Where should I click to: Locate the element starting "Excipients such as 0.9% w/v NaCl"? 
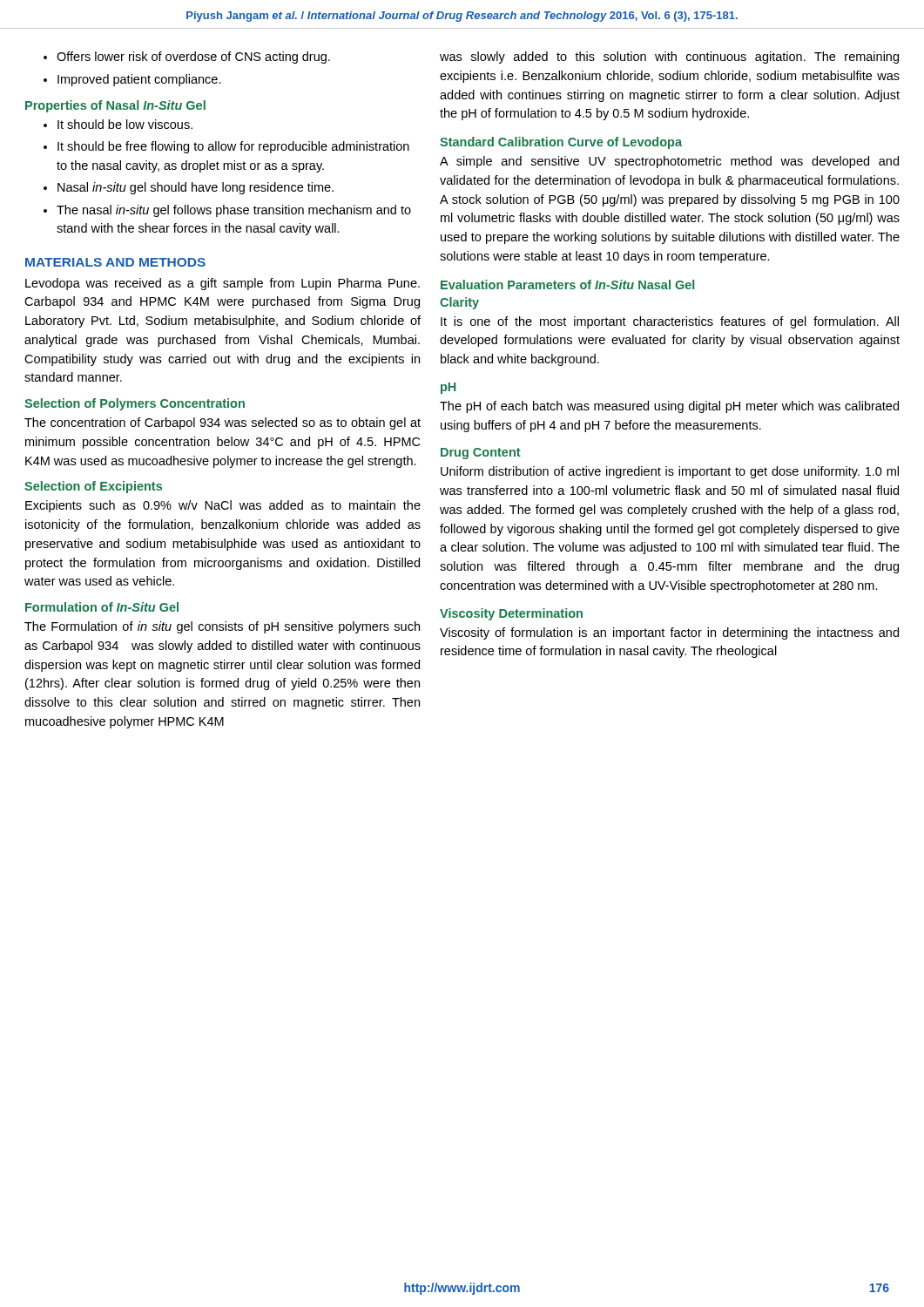pos(222,544)
